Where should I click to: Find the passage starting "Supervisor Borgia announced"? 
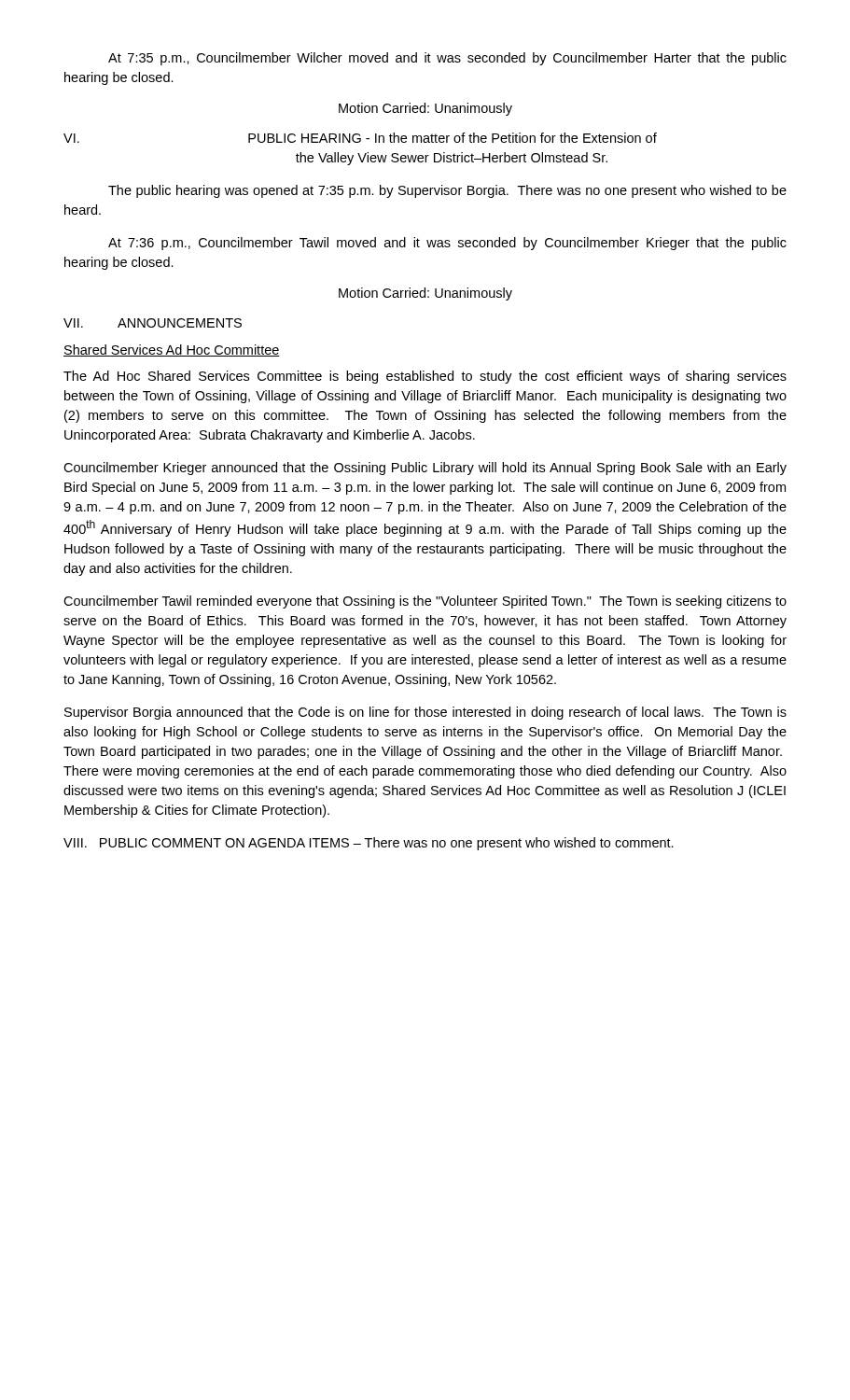pos(425,761)
